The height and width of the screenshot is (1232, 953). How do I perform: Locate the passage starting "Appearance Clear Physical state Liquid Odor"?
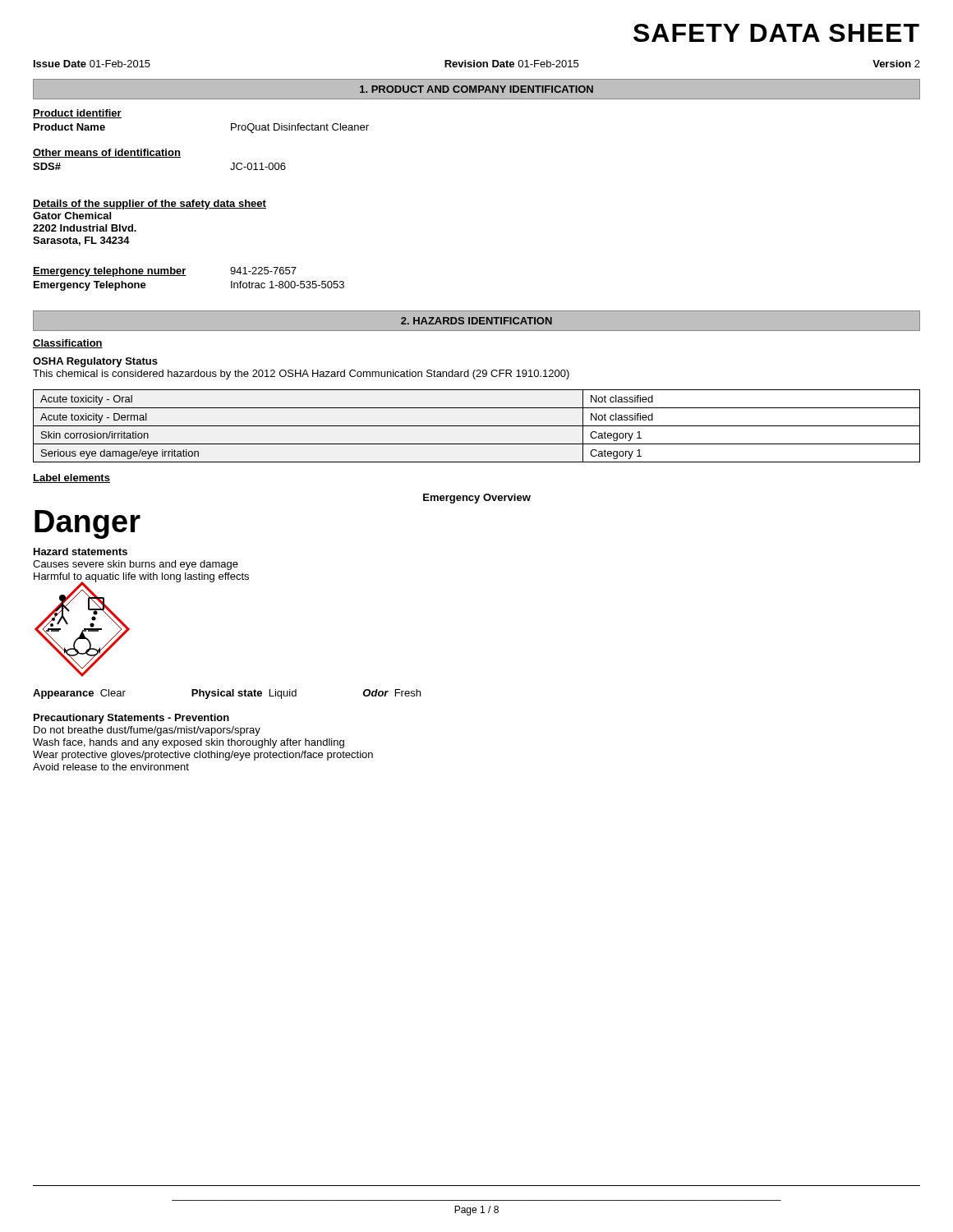(227, 693)
